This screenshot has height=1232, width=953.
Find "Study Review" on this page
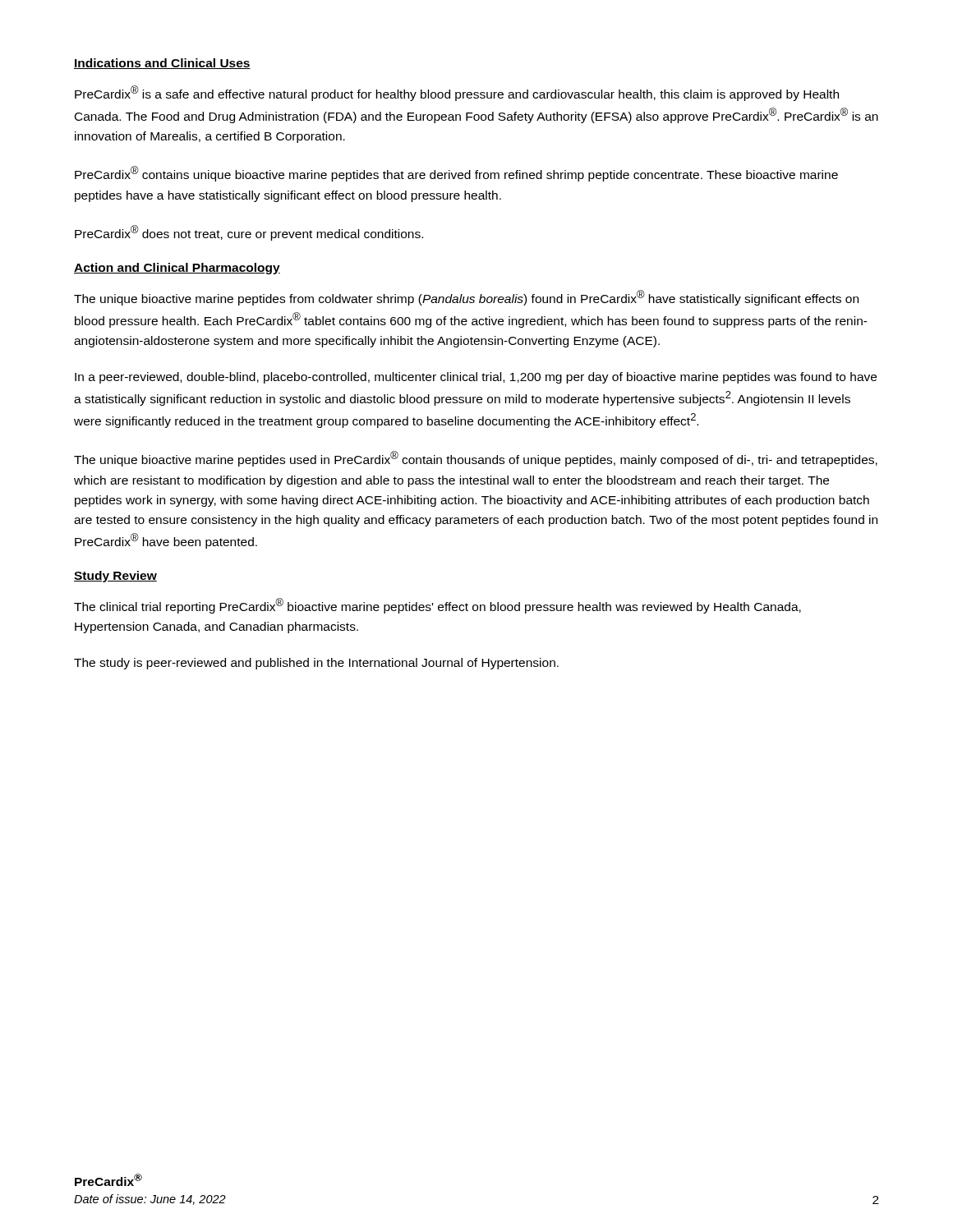coord(115,575)
